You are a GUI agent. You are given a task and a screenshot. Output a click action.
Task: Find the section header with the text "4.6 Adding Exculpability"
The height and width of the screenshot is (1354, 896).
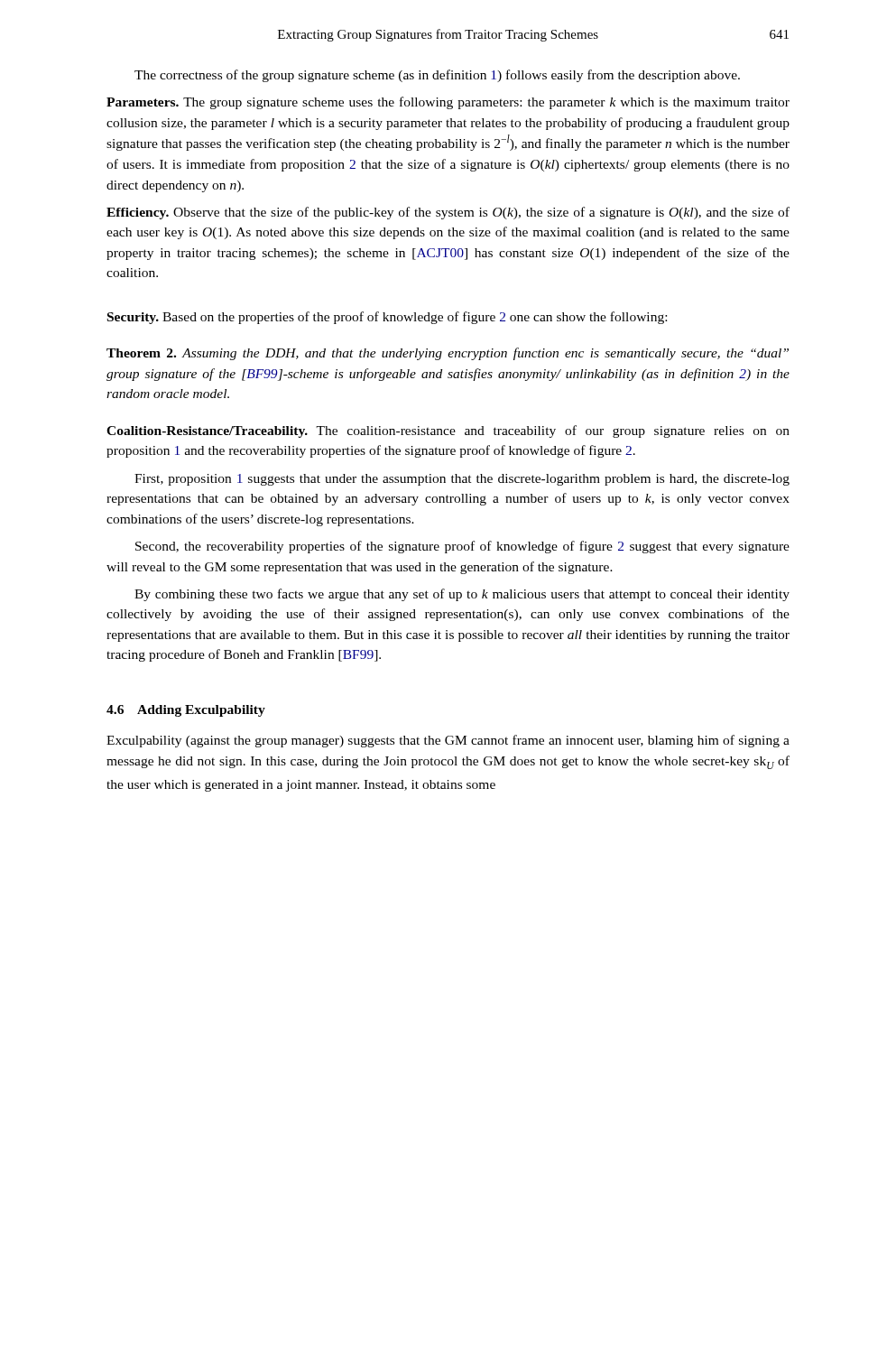(186, 711)
